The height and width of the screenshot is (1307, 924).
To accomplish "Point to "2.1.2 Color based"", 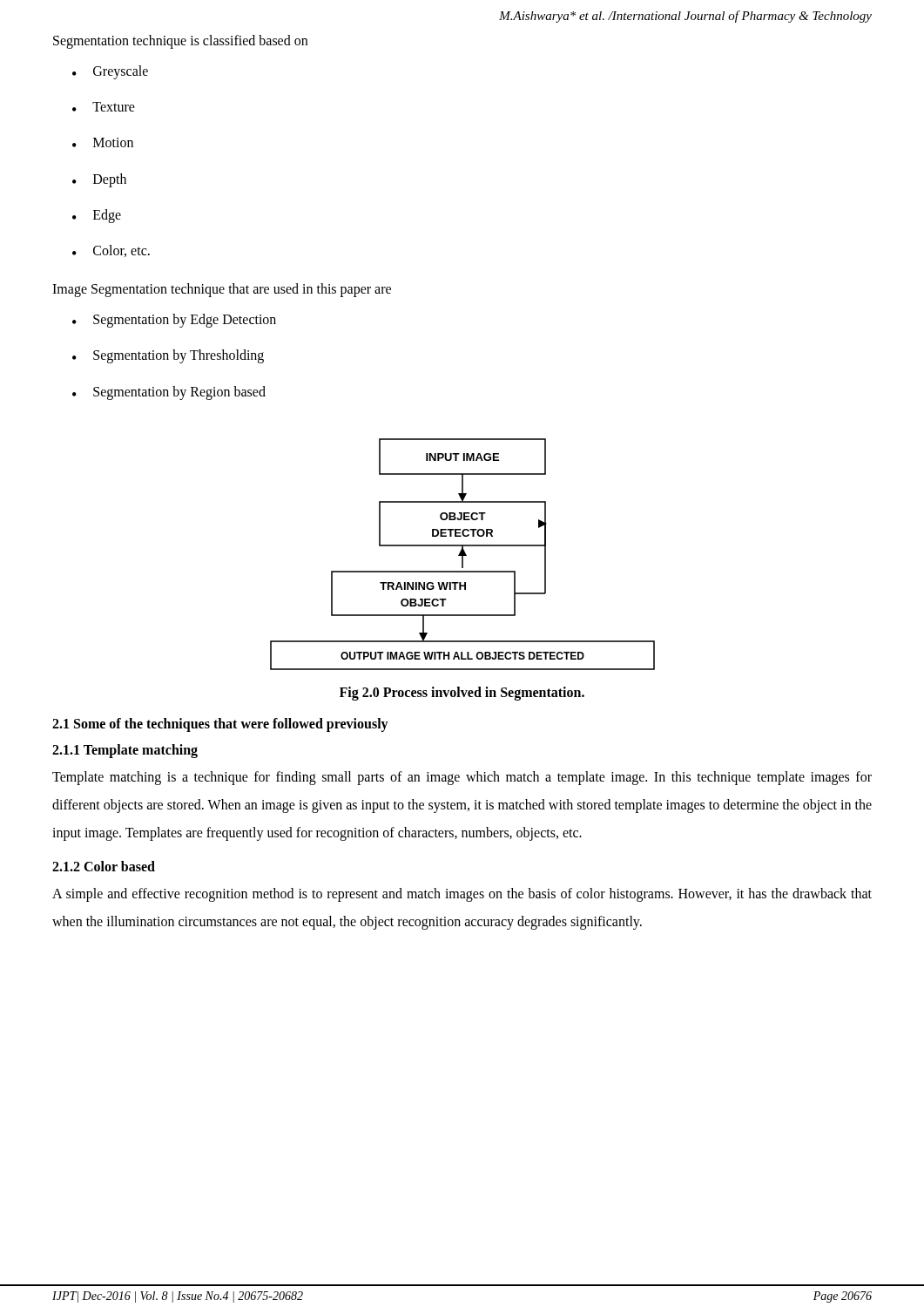I will click(104, 866).
